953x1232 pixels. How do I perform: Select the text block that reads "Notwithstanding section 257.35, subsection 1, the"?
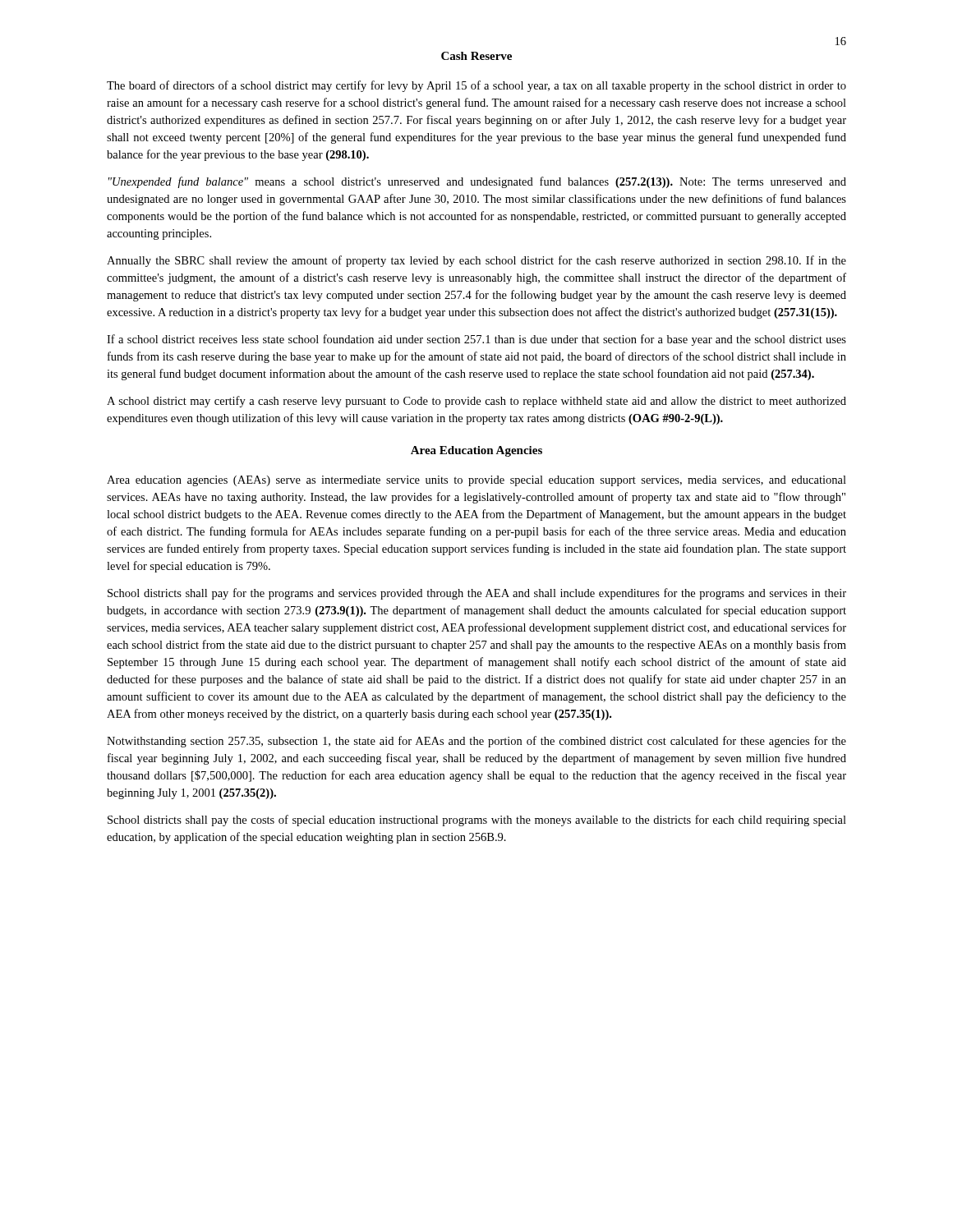[476, 767]
